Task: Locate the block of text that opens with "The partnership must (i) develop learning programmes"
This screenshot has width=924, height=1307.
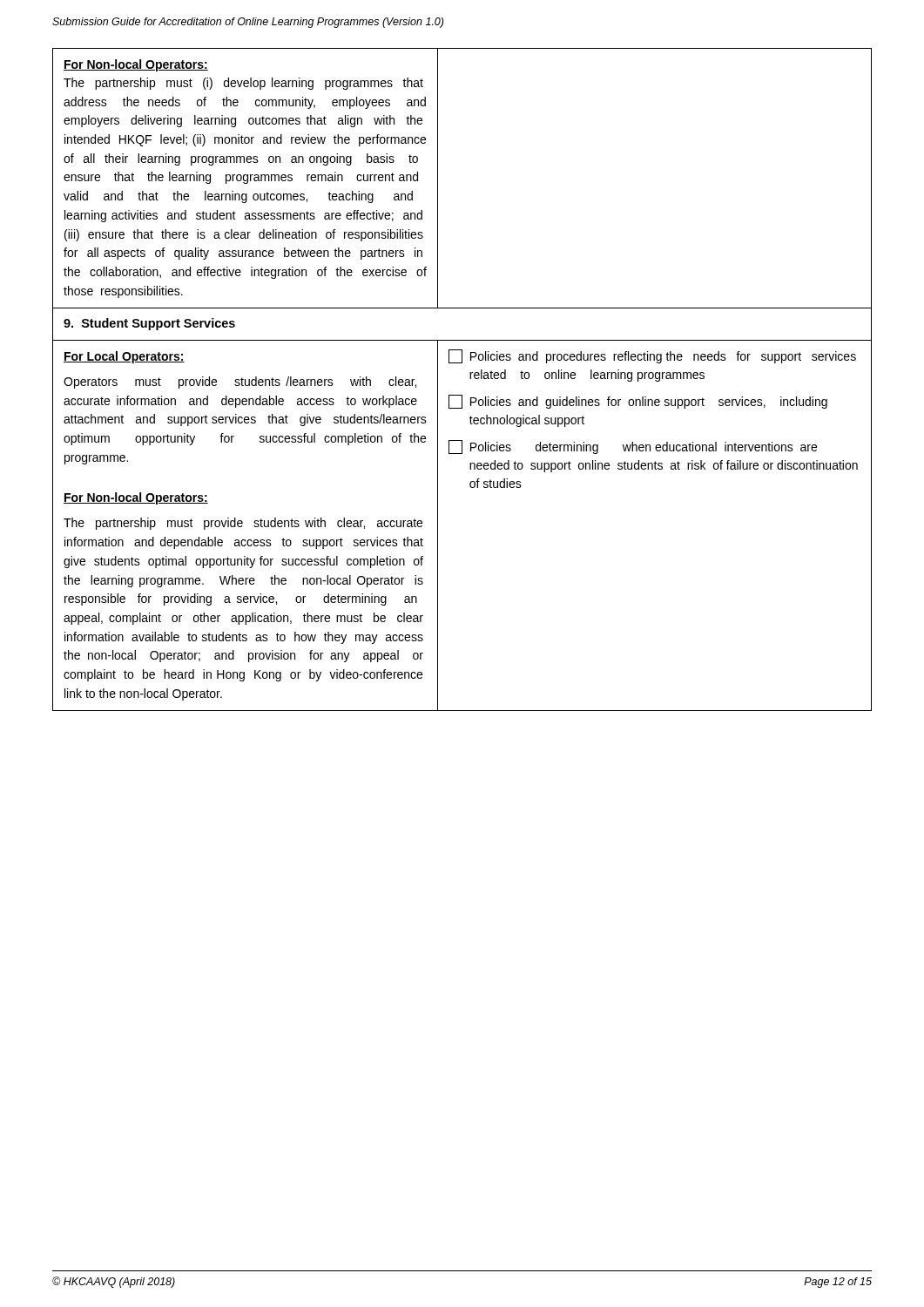Action: (x=245, y=187)
